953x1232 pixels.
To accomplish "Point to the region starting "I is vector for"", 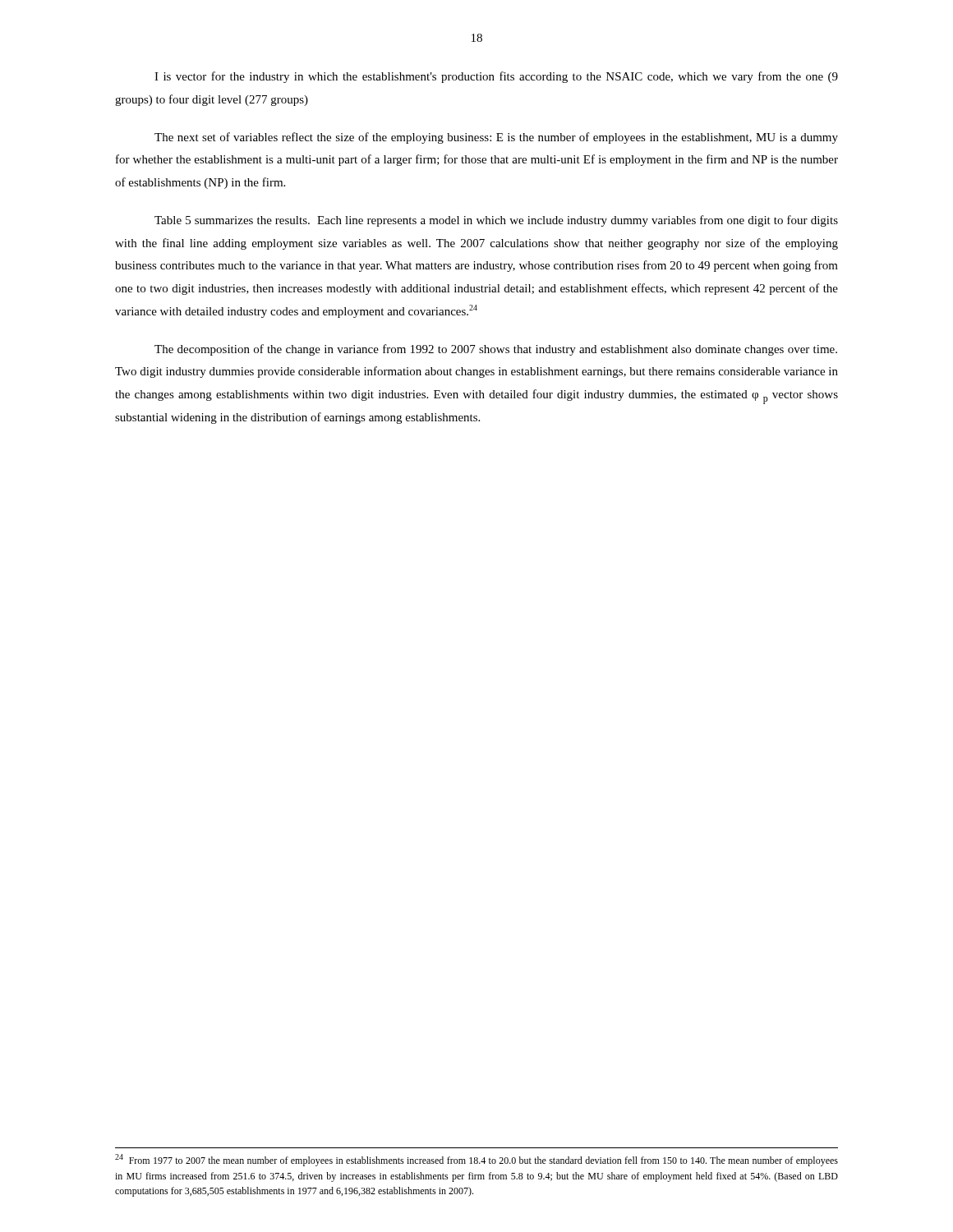I will coord(476,88).
